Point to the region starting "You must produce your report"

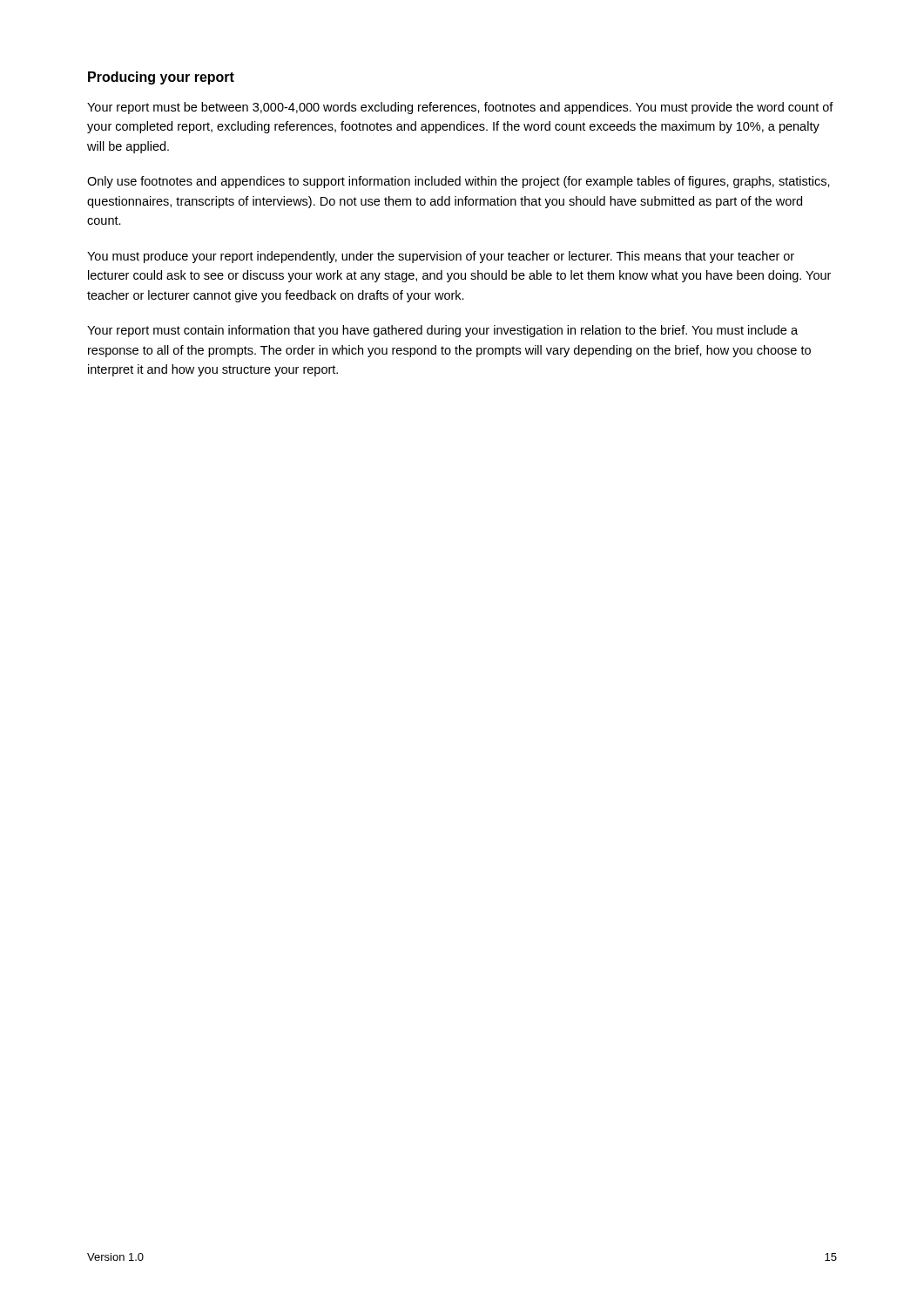[x=459, y=276]
